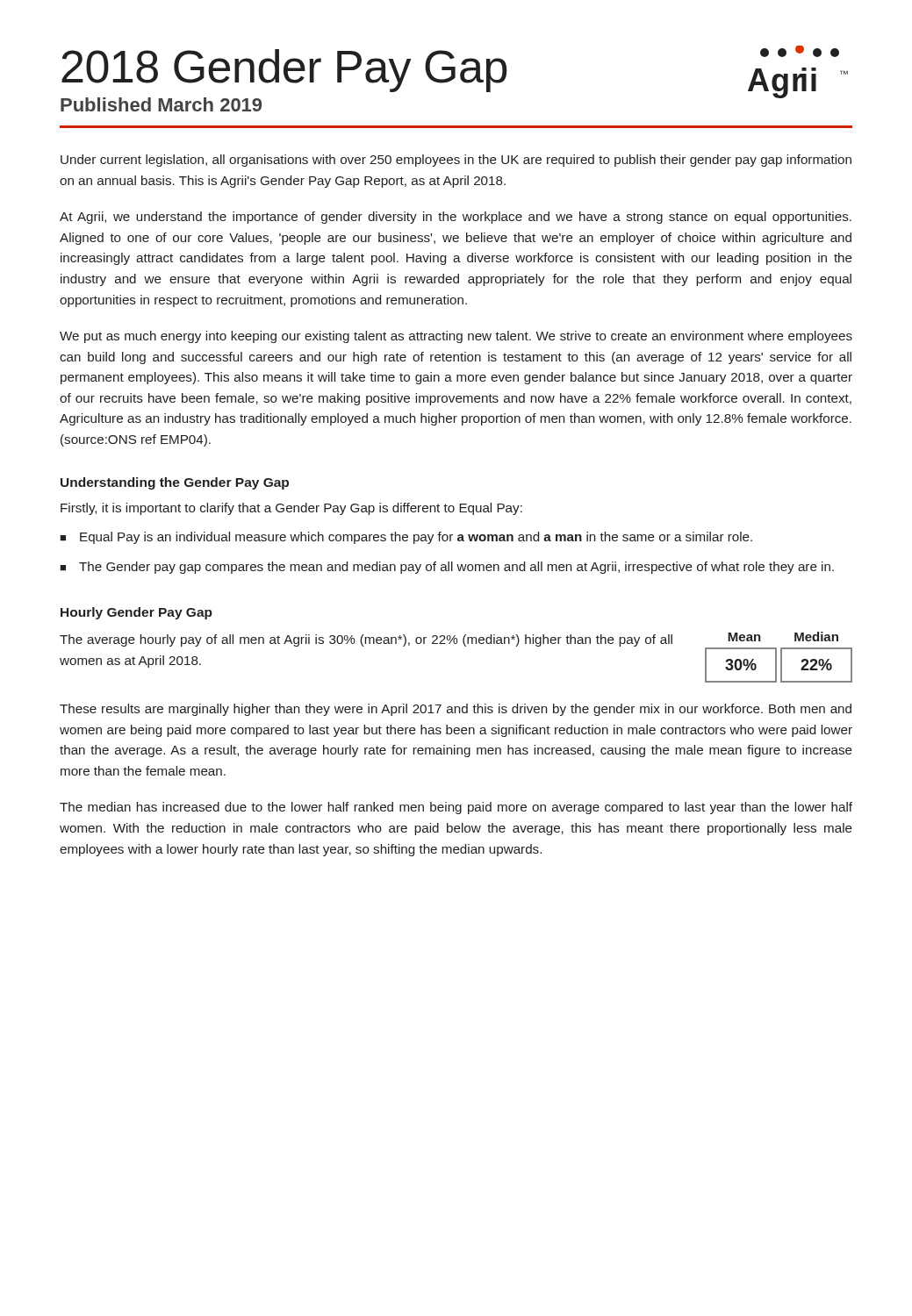Find the text block containing "We put as much energy into keeping"

coord(456,387)
